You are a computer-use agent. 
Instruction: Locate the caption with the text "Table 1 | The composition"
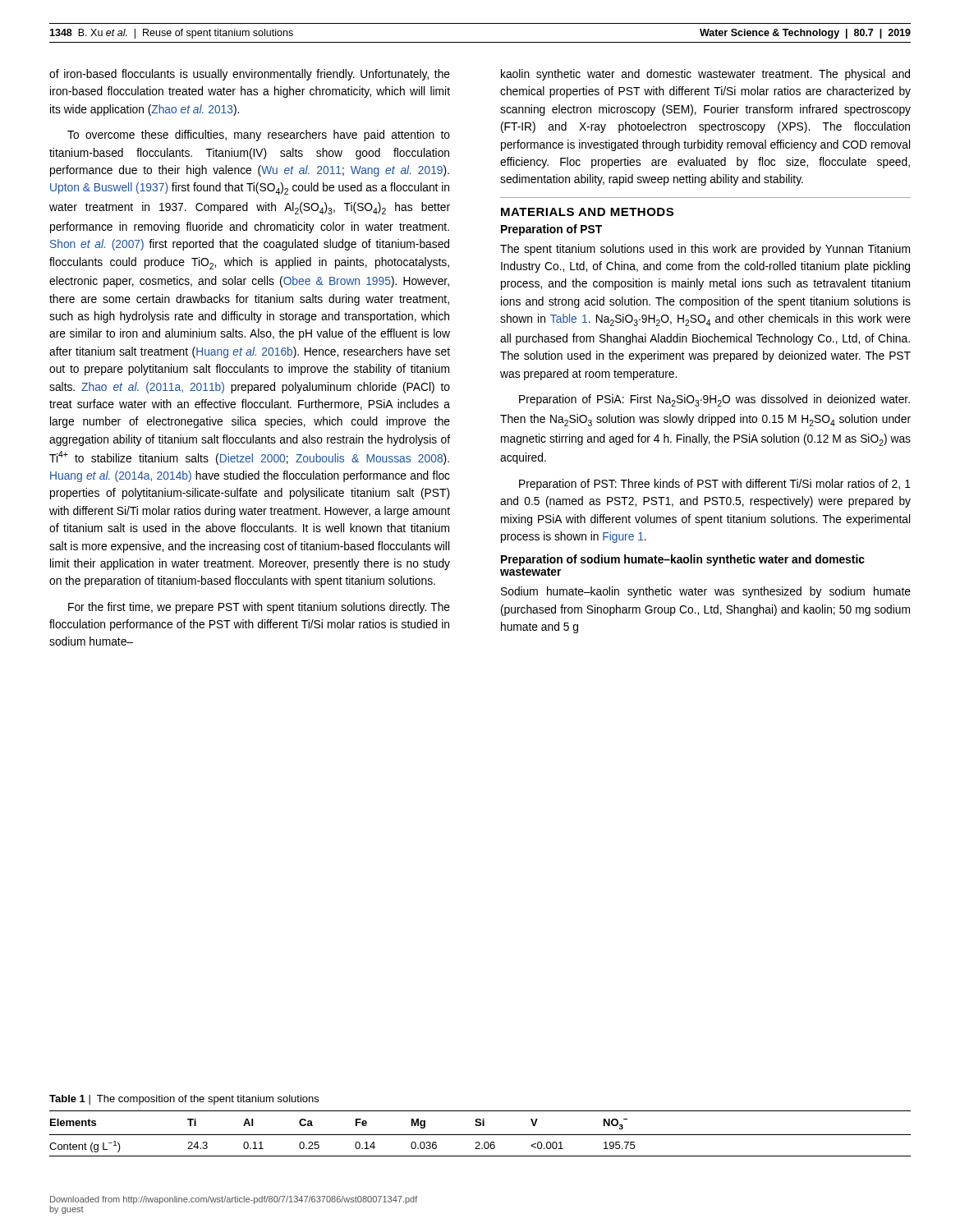pos(184,1099)
